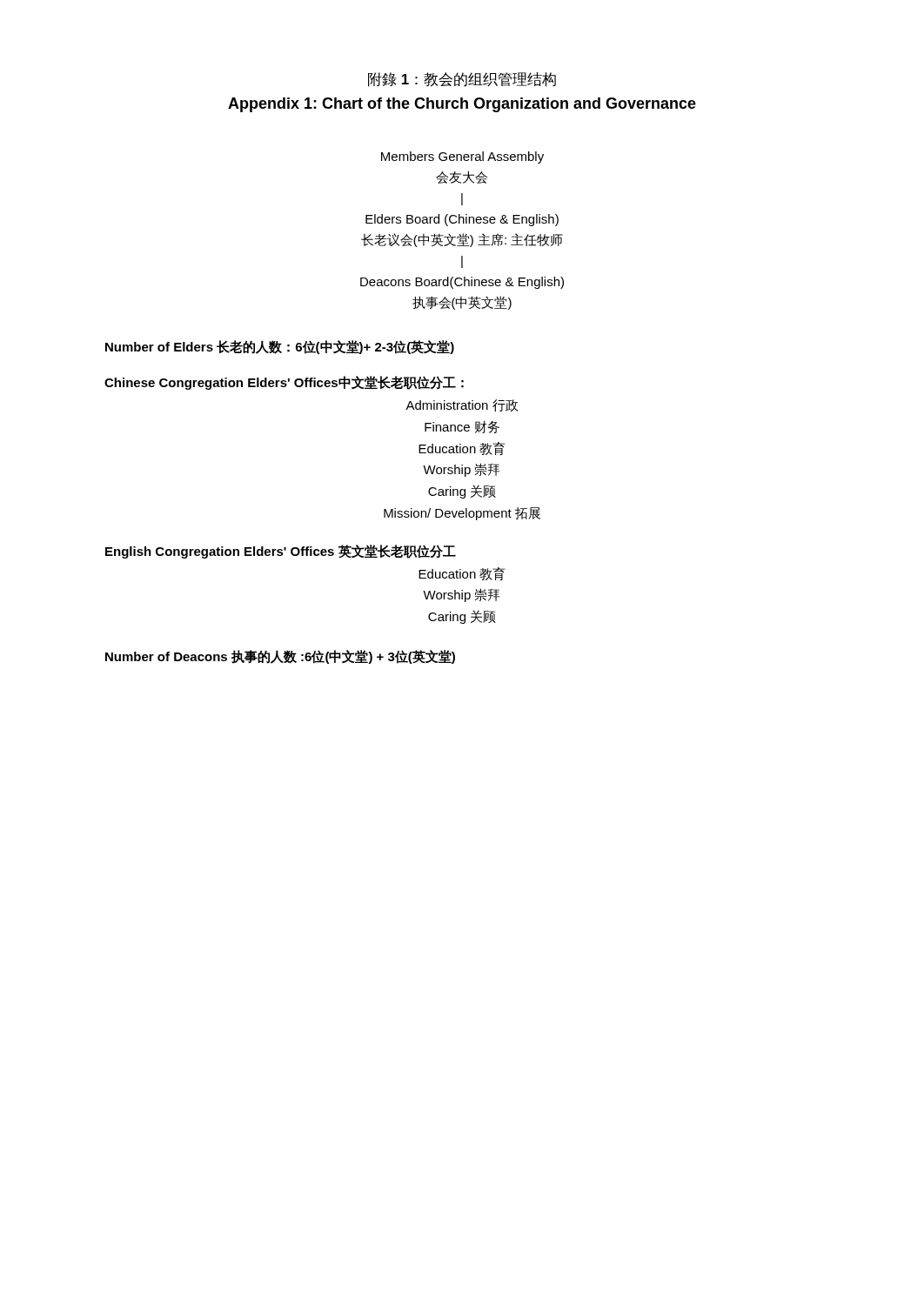Find the element starting "Administration 行政"
Screen dimensions: 1305x924
(x=462, y=405)
